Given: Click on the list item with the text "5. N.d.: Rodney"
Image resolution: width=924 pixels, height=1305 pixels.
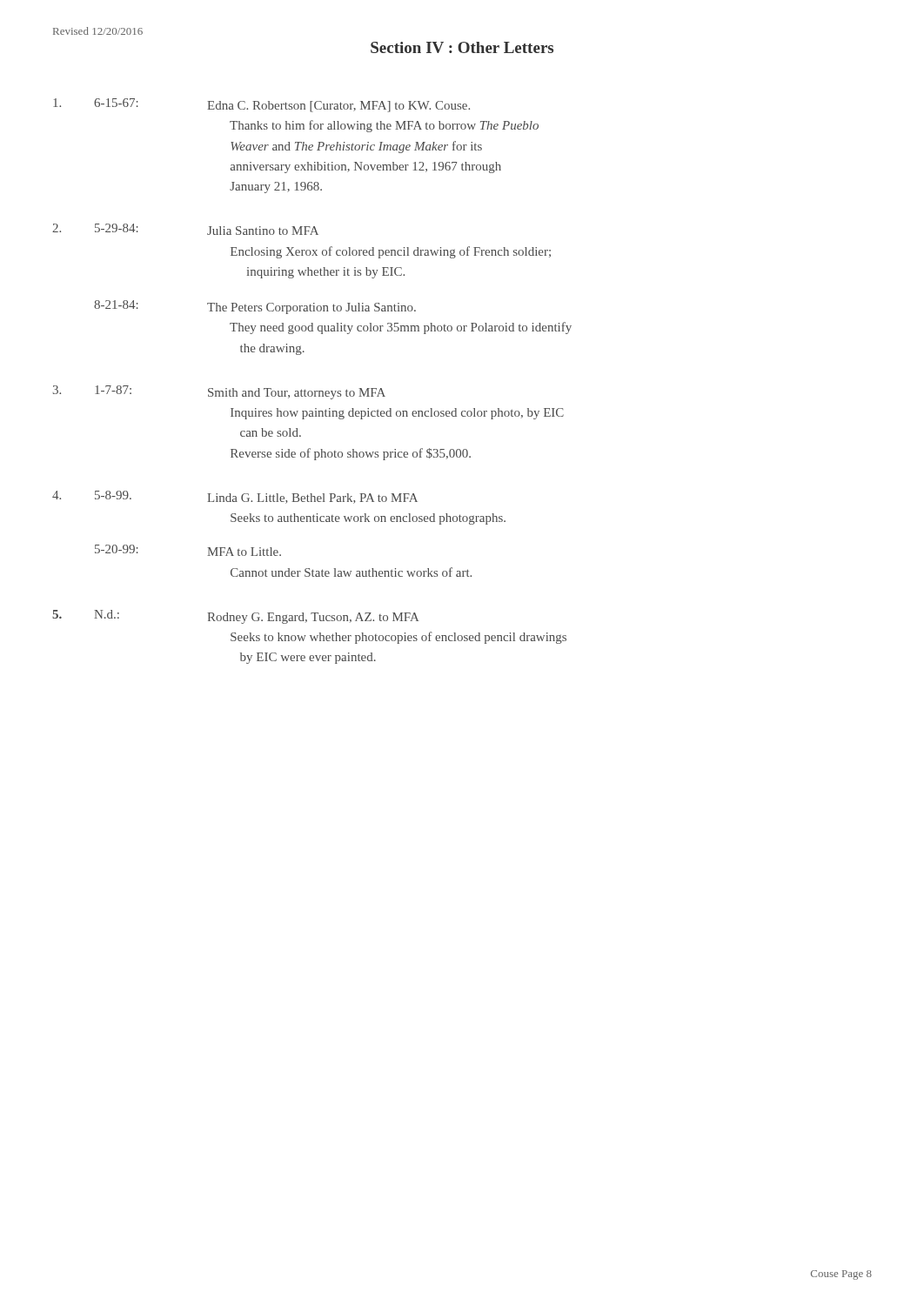Looking at the screenshot, I should [462, 637].
